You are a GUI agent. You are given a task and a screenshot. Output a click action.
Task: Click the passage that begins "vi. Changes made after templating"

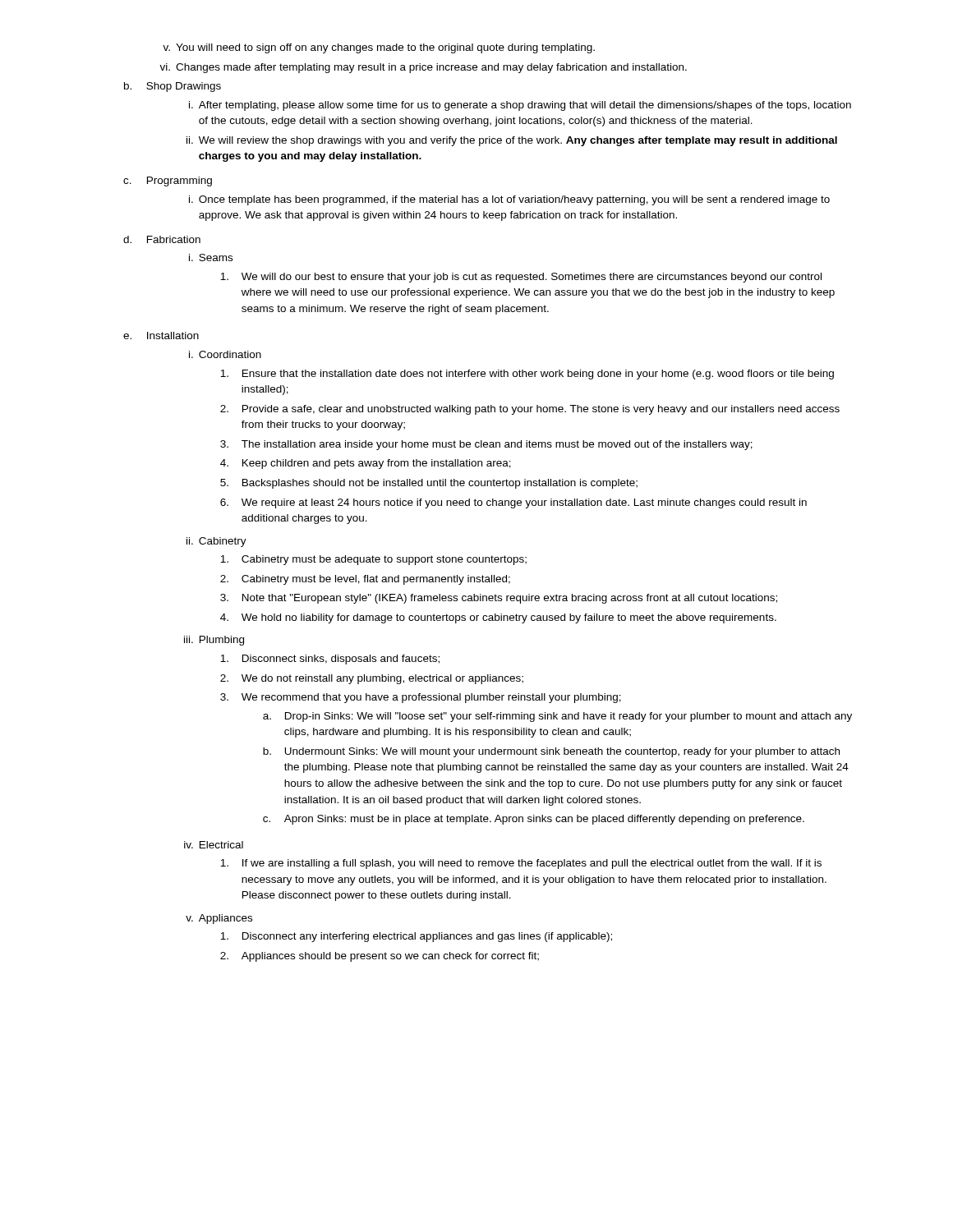501,67
